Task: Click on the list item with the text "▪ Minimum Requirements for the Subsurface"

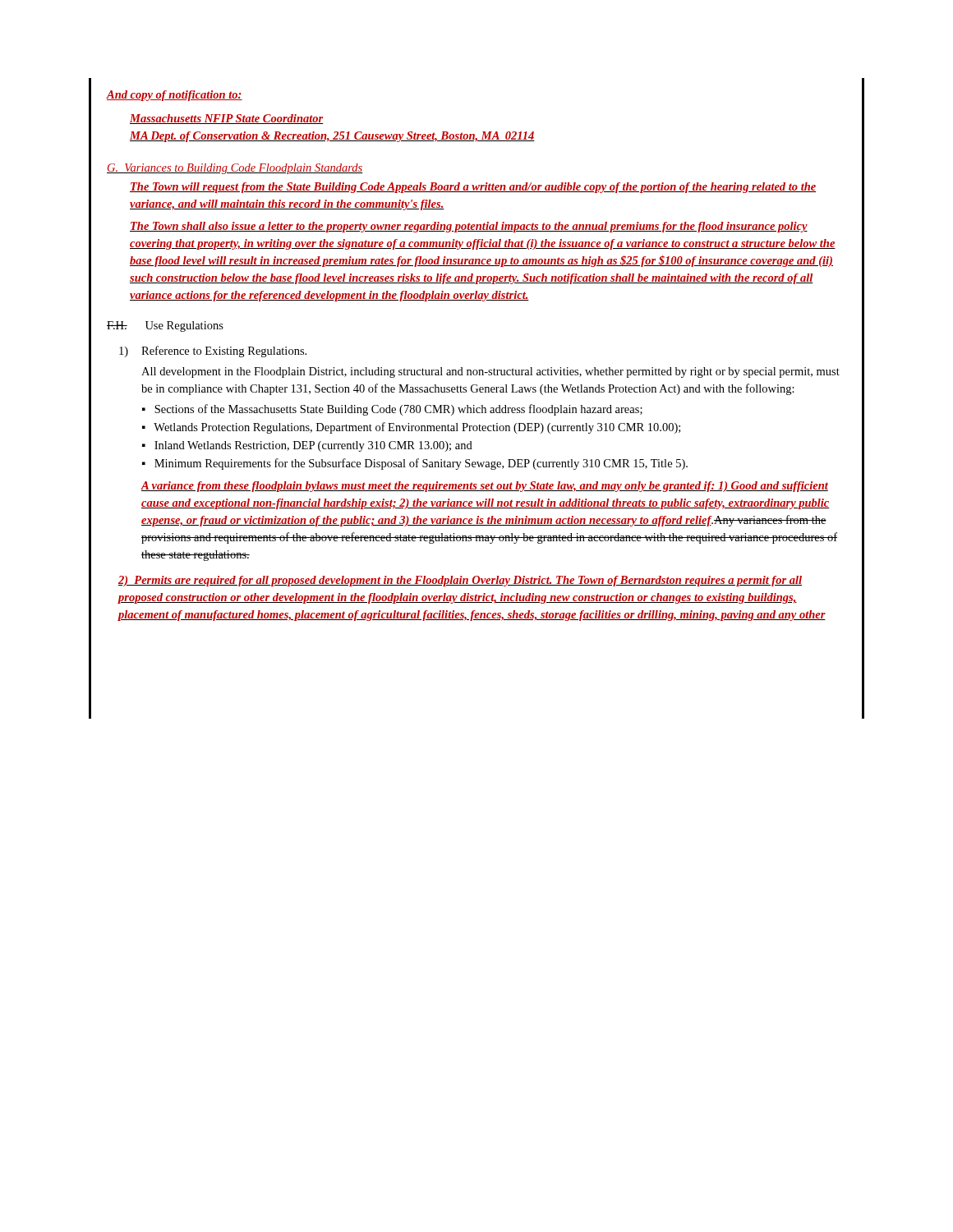Action: (x=415, y=464)
